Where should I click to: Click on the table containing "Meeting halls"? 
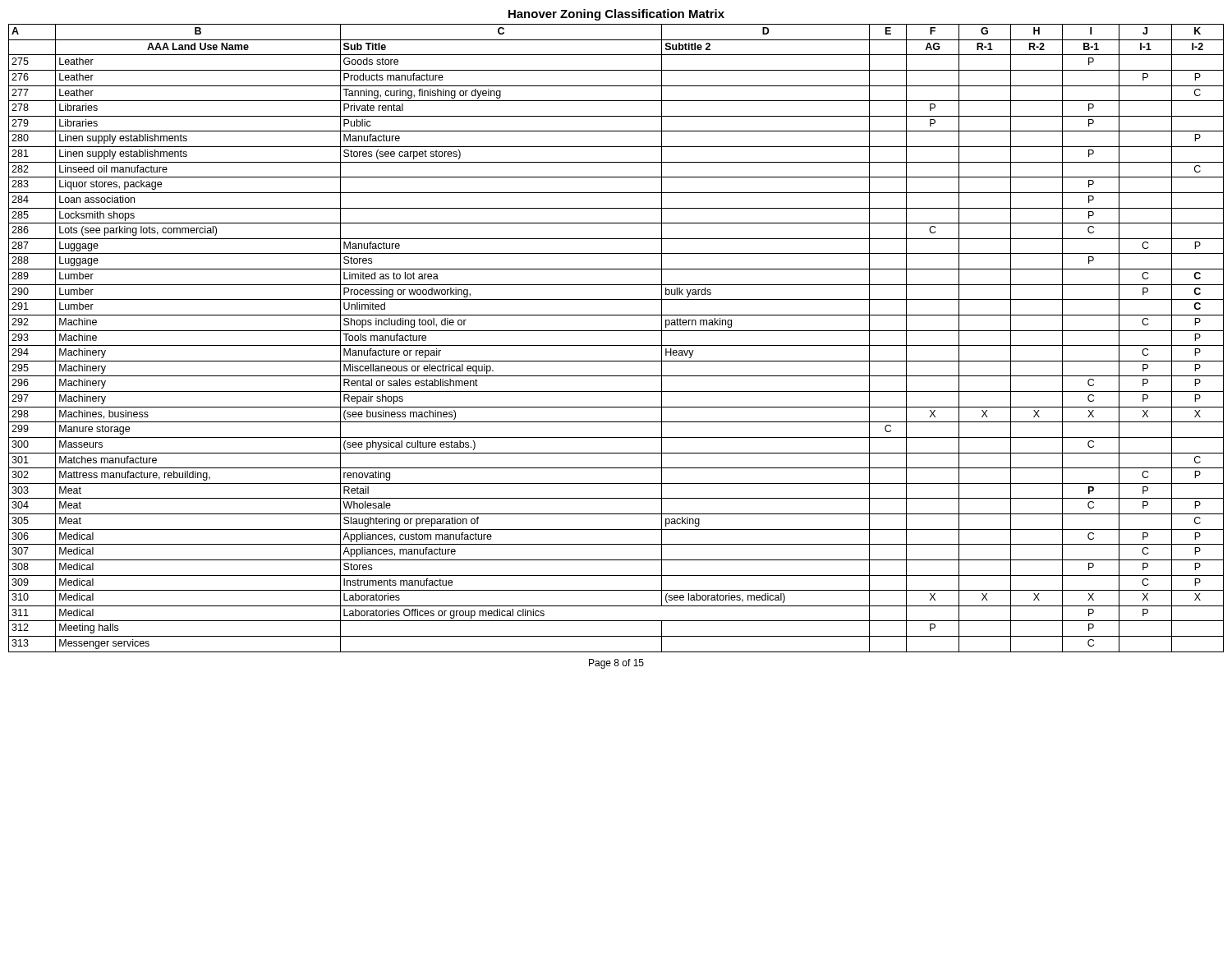coord(616,338)
